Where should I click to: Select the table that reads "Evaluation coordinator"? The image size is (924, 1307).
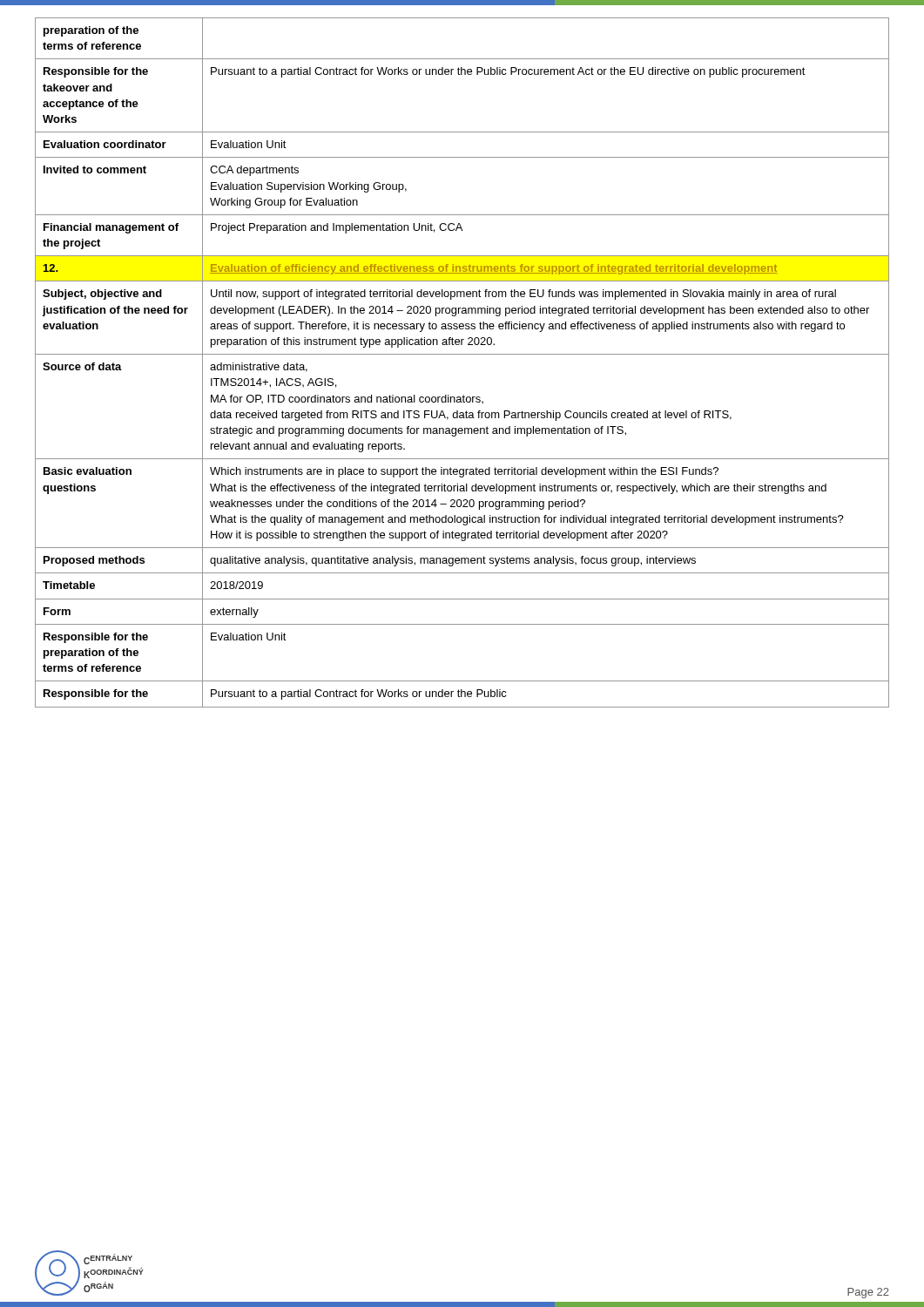coord(462,362)
